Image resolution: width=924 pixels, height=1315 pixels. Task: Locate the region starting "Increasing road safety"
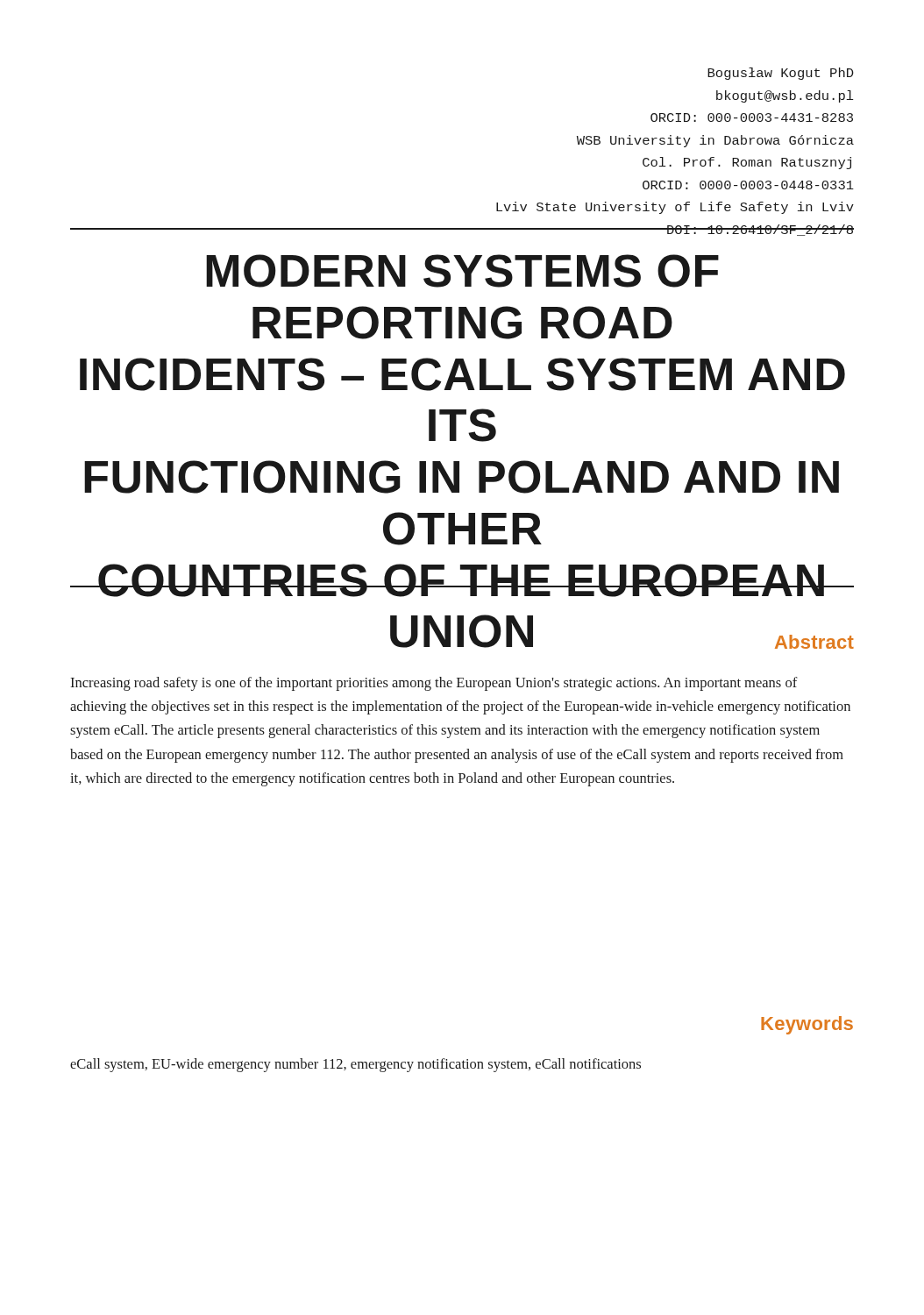[x=460, y=730]
